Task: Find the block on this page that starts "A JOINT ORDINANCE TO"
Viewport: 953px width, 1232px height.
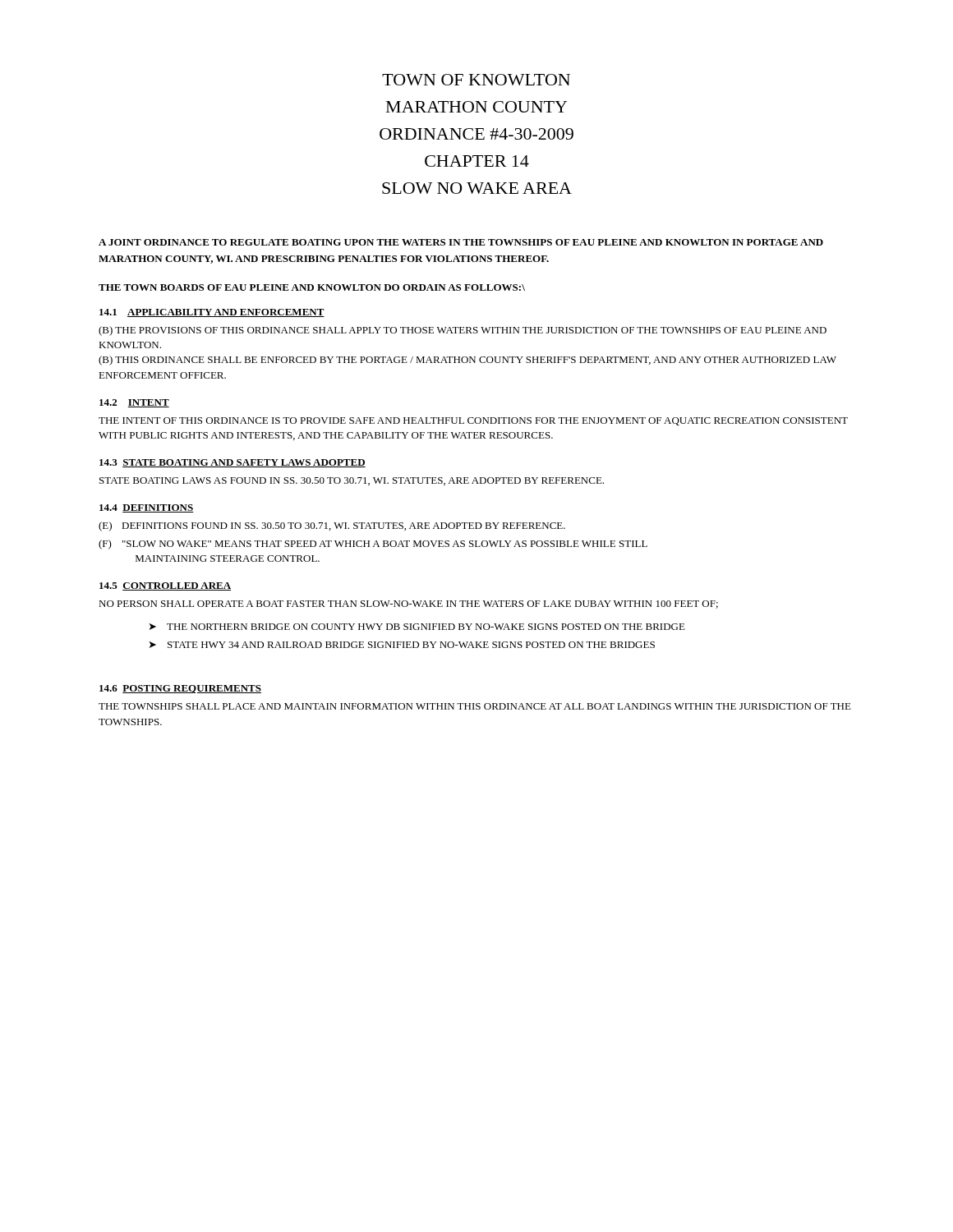Action: pyautogui.click(x=476, y=250)
